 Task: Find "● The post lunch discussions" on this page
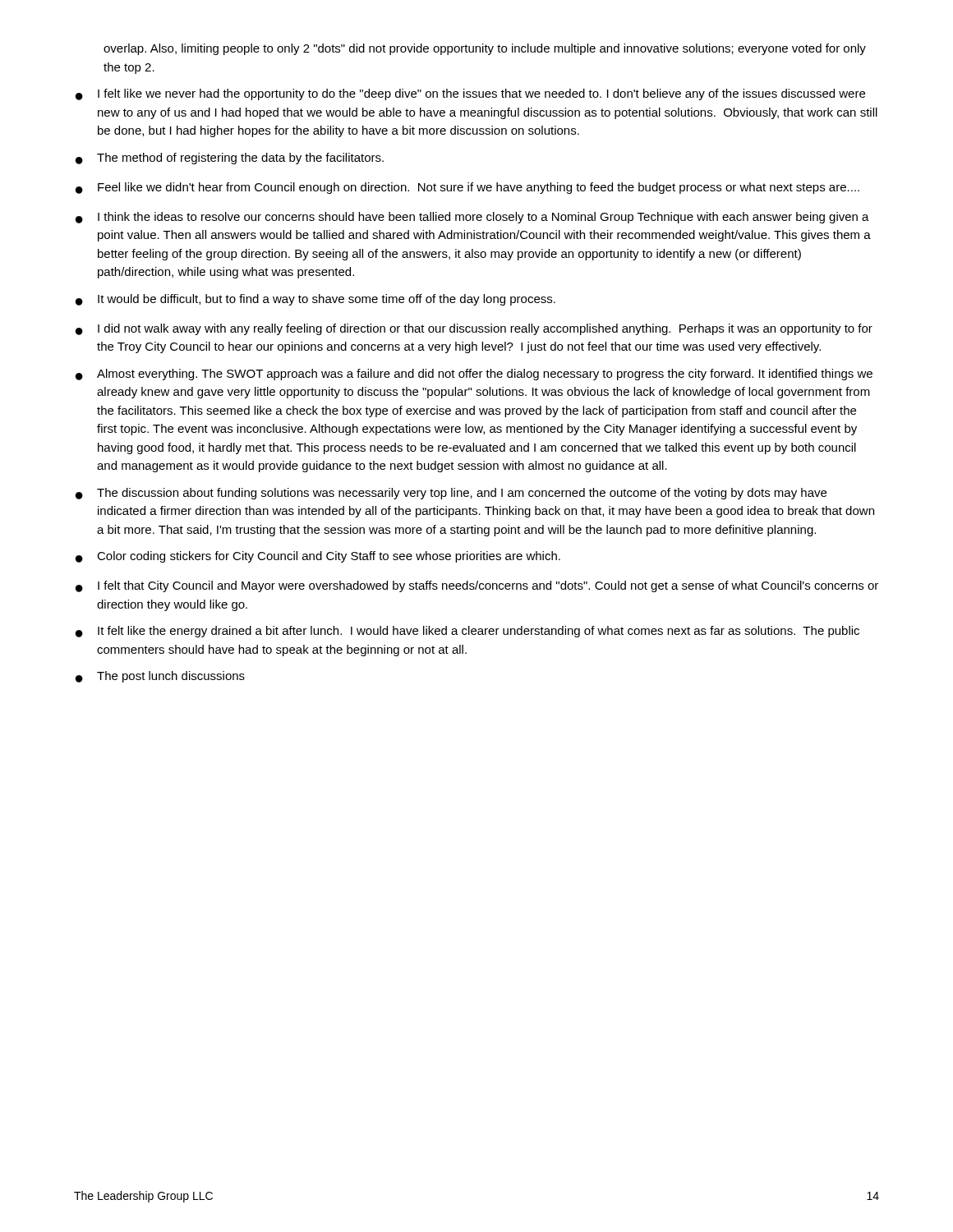(x=160, y=677)
